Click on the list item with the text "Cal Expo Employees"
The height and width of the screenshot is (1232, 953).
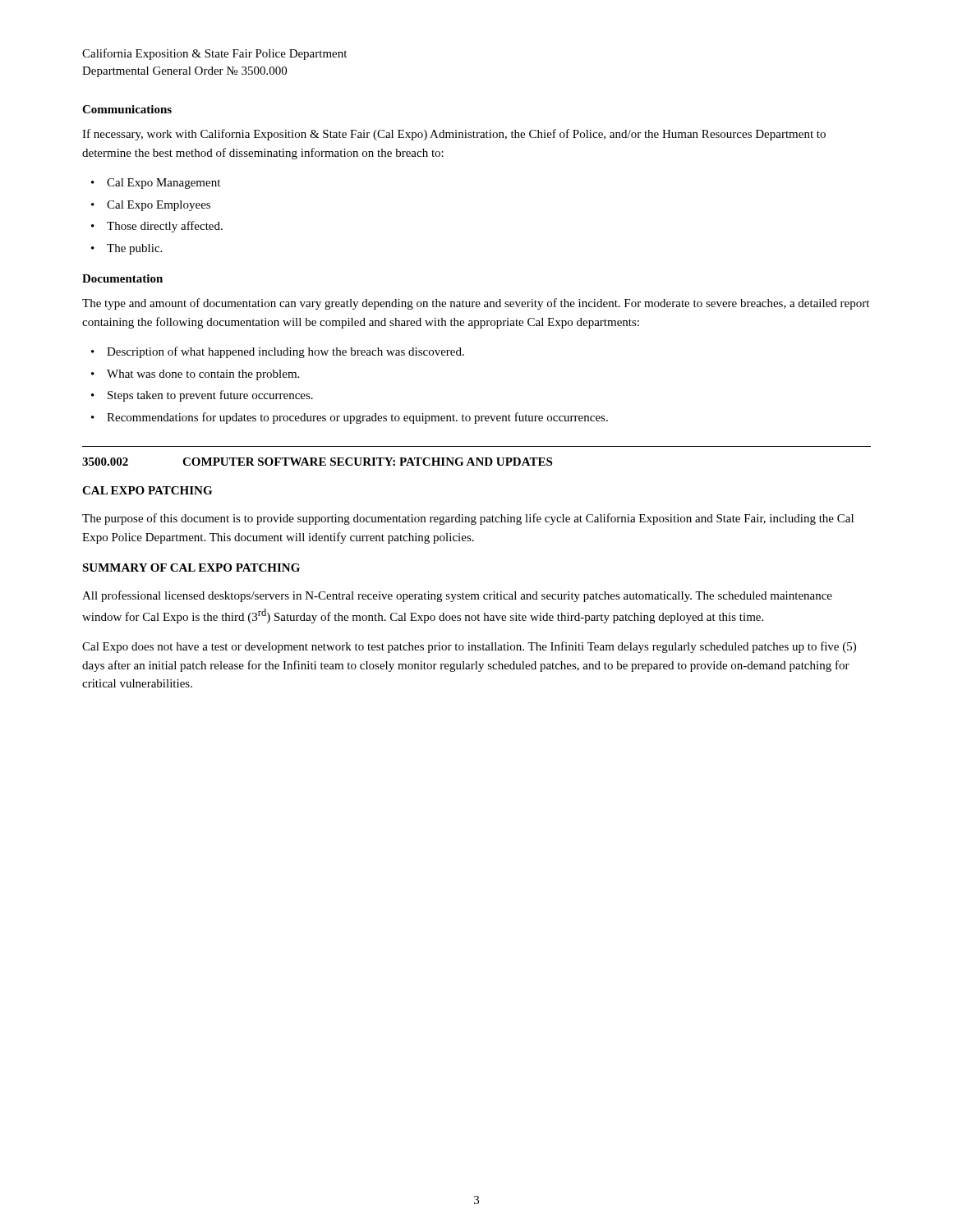pyautogui.click(x=159, y=204)
